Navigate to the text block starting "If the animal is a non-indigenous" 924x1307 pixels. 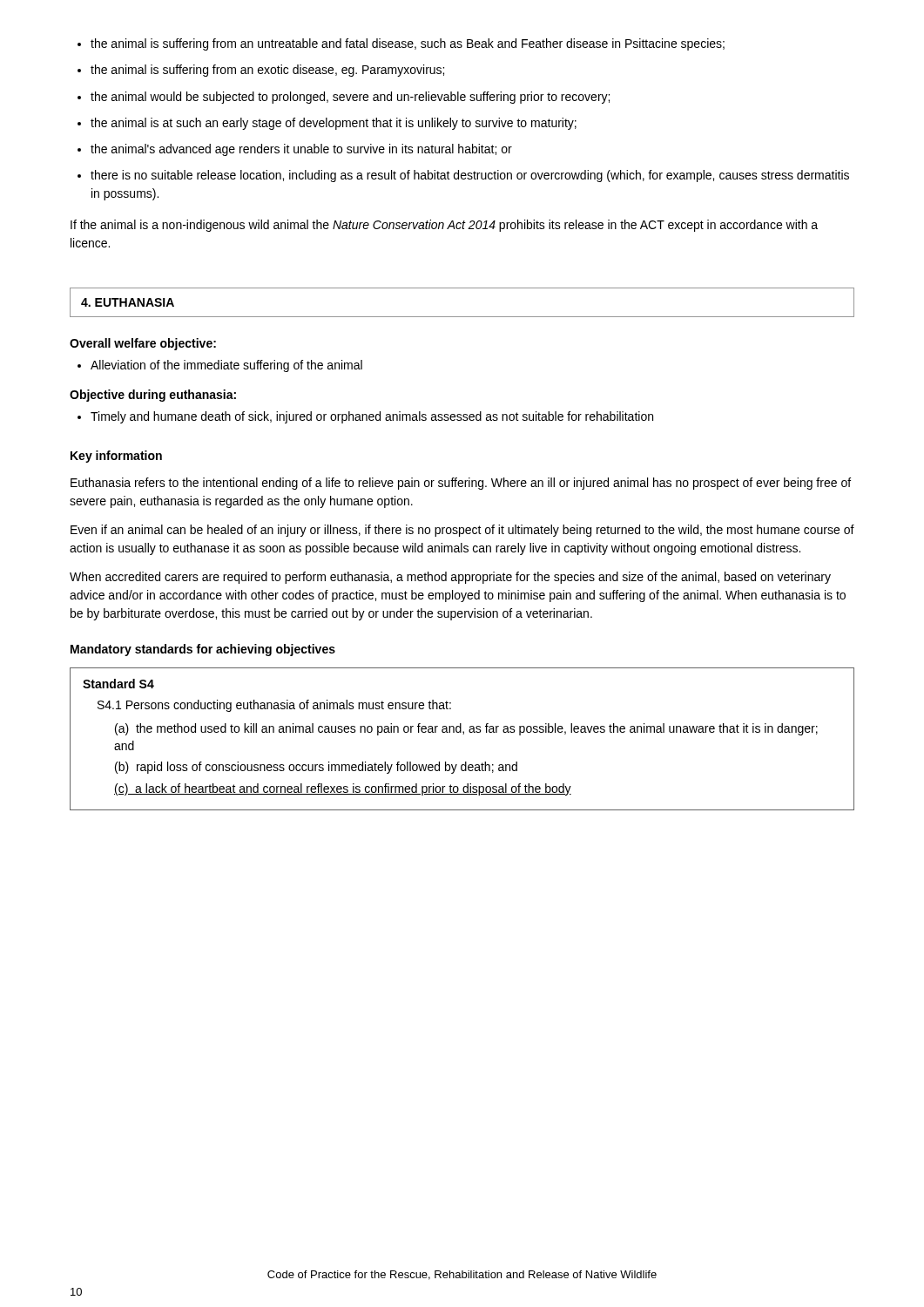click(444, 234)
